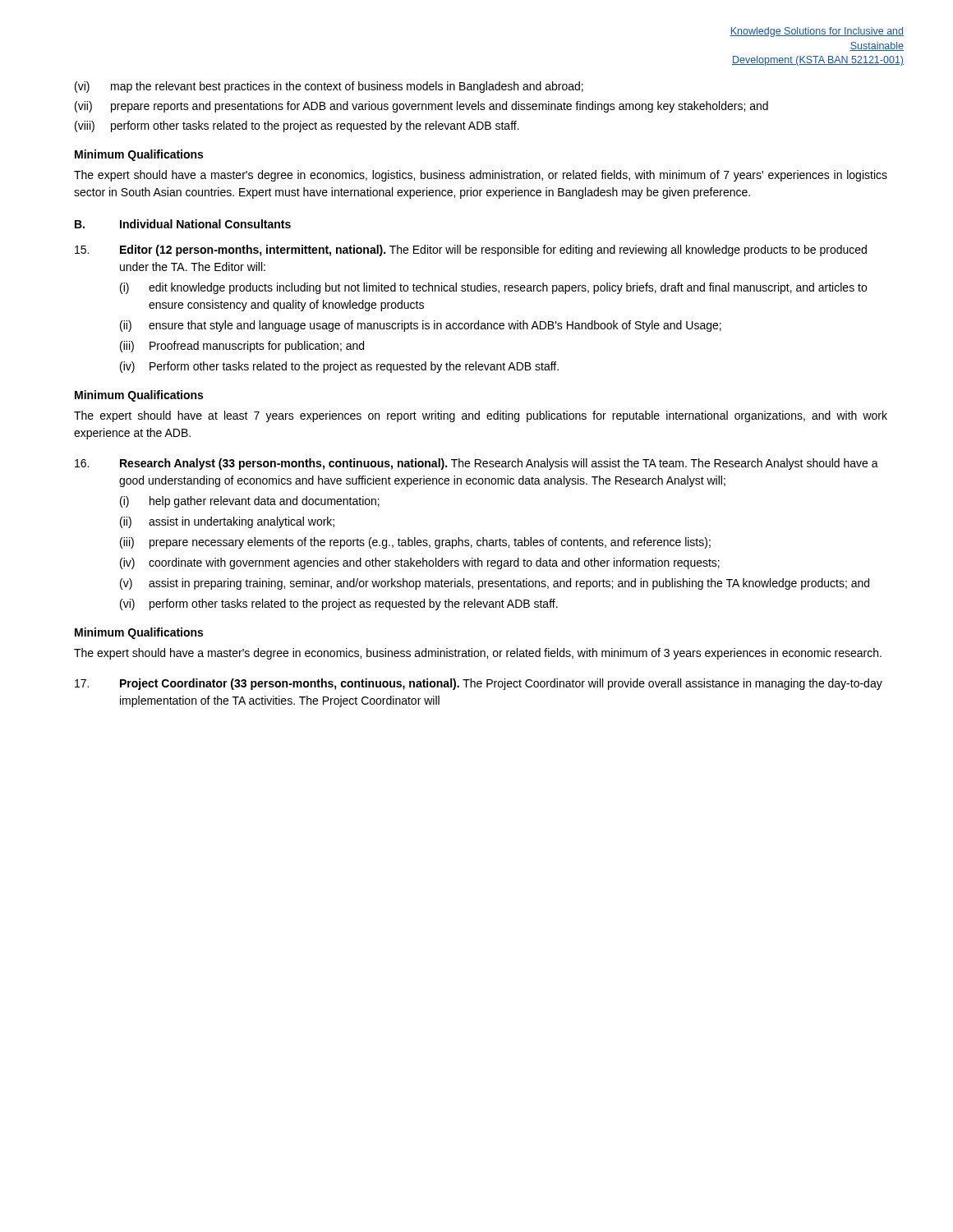
Task: Locate the block of text that opens with "(i) edit knowledge products"
Action: [503, 297]
